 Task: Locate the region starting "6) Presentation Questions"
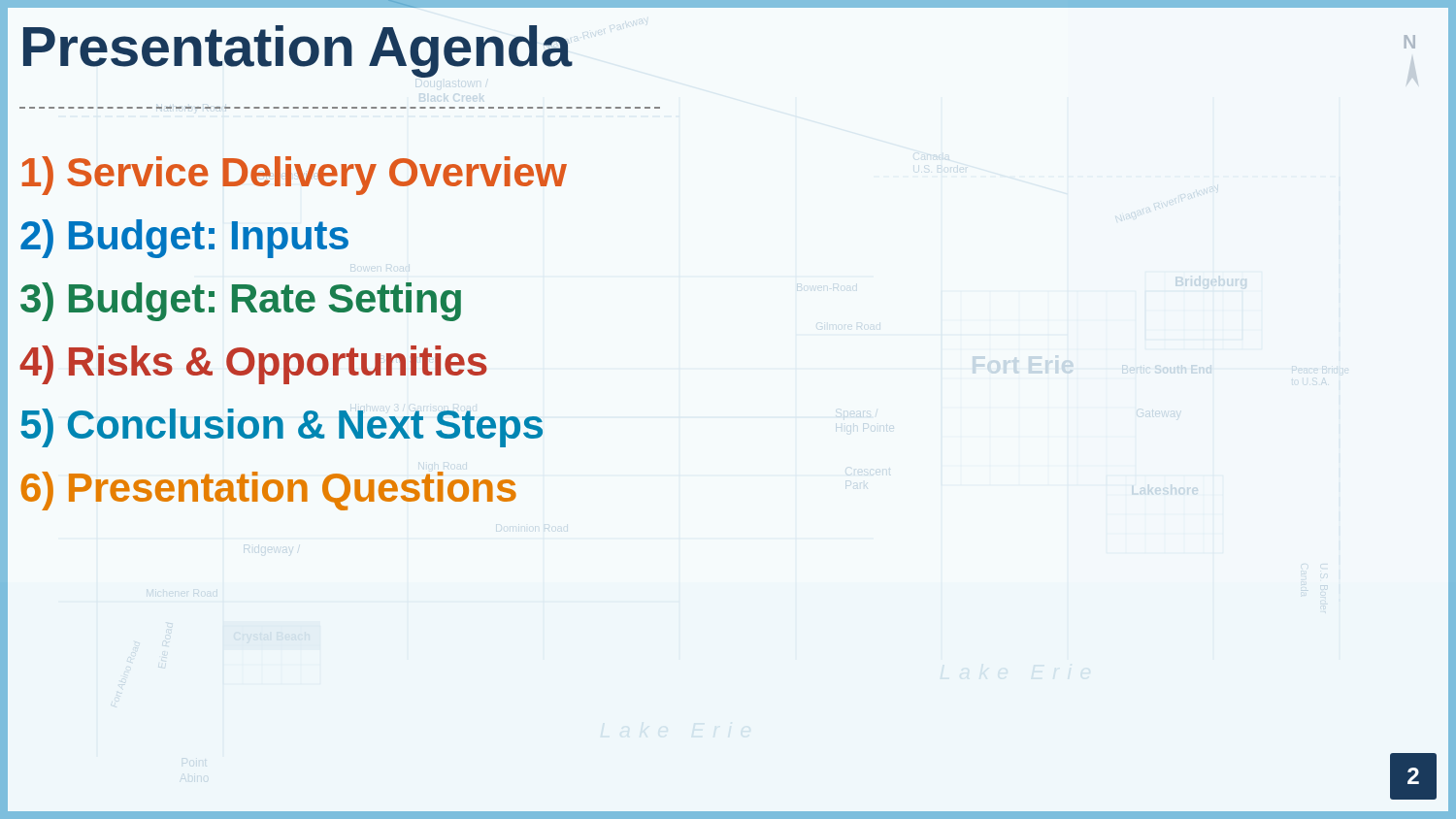click(x=268, y=488)
